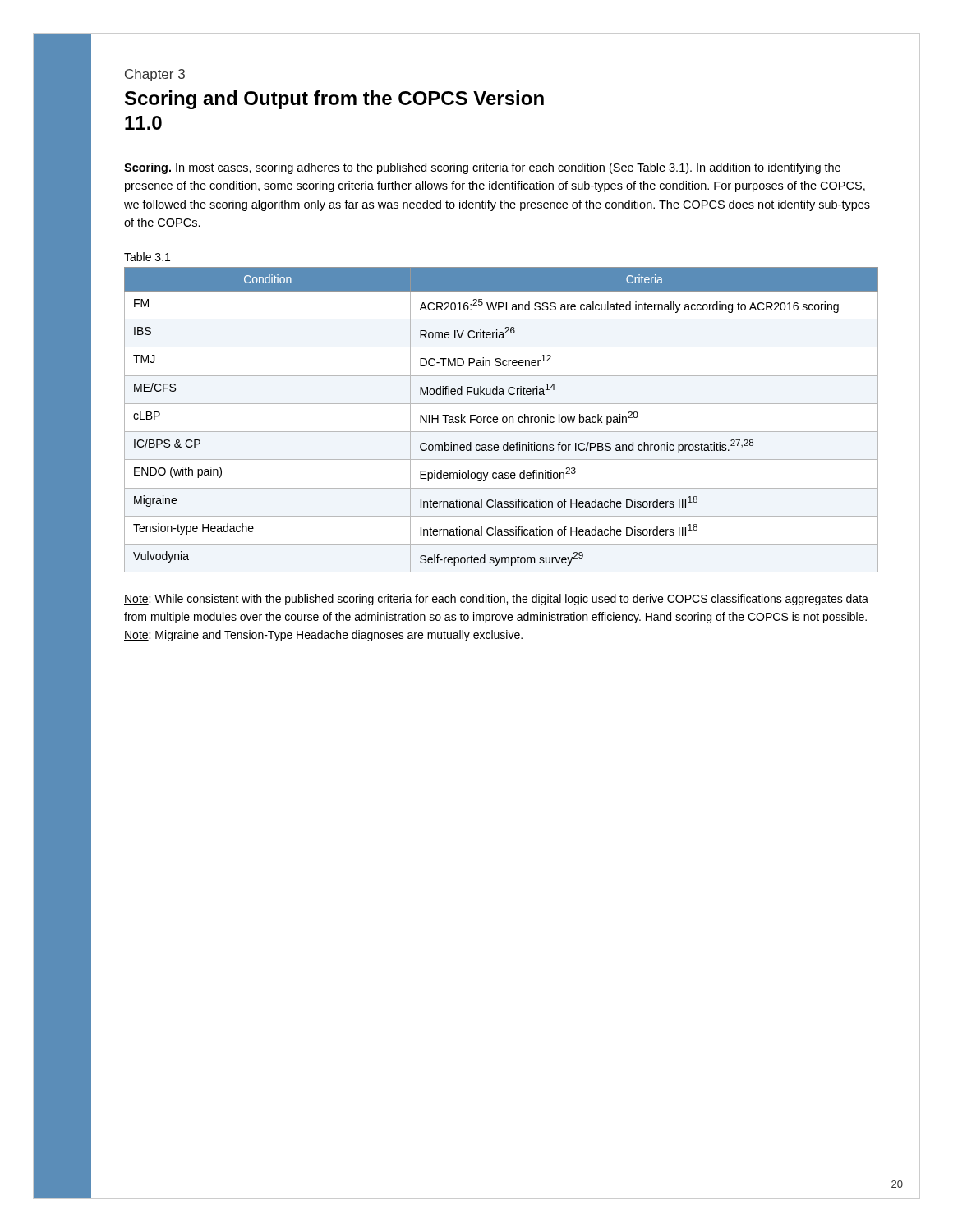Click the section header that begins "Chapter 3 Scoring"
The image size is (953, 1232).
(501, 101)
